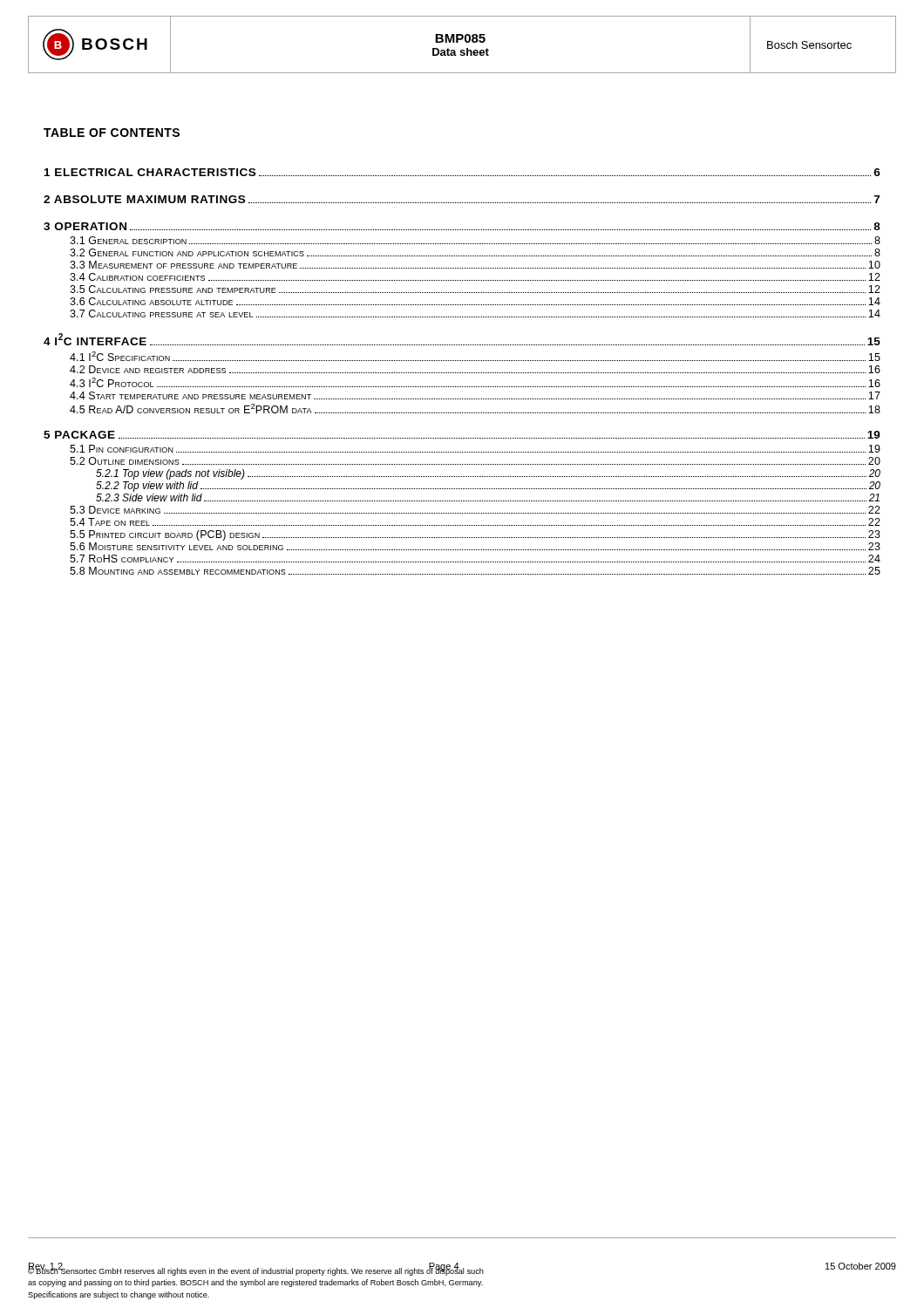Find the region starting "5 PACKAGE 19"
This screenshot has width=924, height=1308.
tap(462, 435)
